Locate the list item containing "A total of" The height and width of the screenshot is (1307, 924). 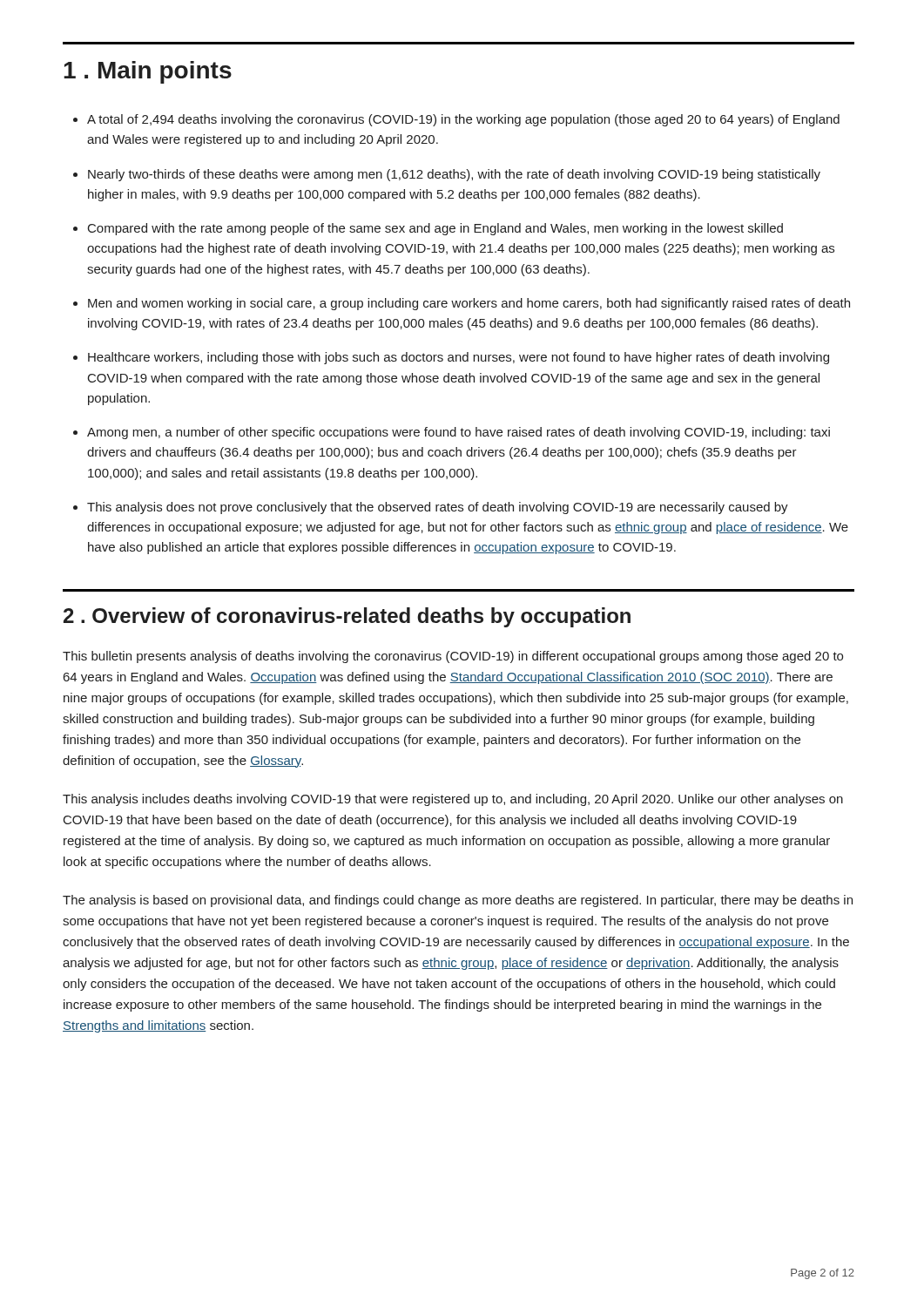464,129
